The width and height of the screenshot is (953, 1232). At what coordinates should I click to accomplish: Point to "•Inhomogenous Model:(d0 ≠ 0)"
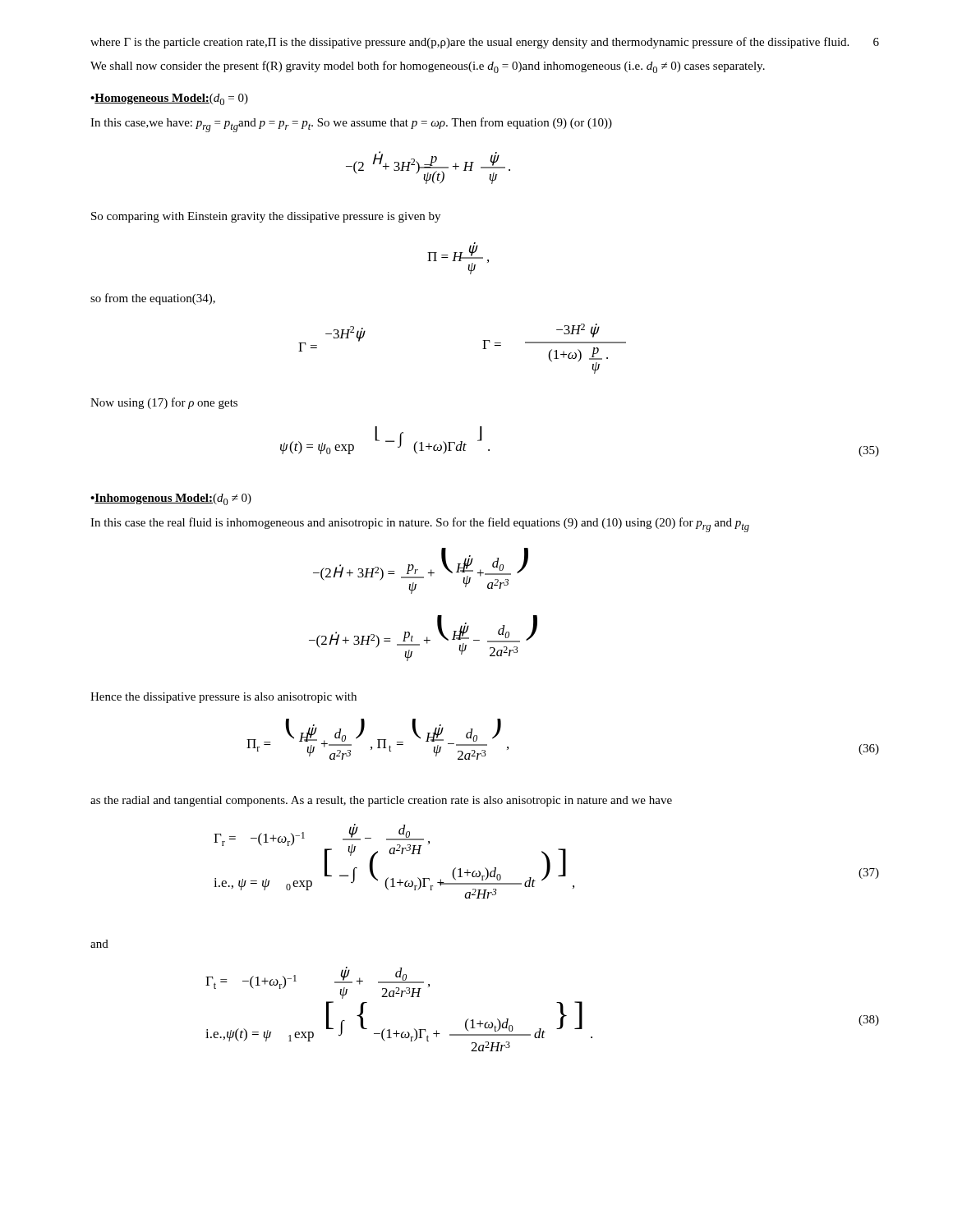pos(171,500)
